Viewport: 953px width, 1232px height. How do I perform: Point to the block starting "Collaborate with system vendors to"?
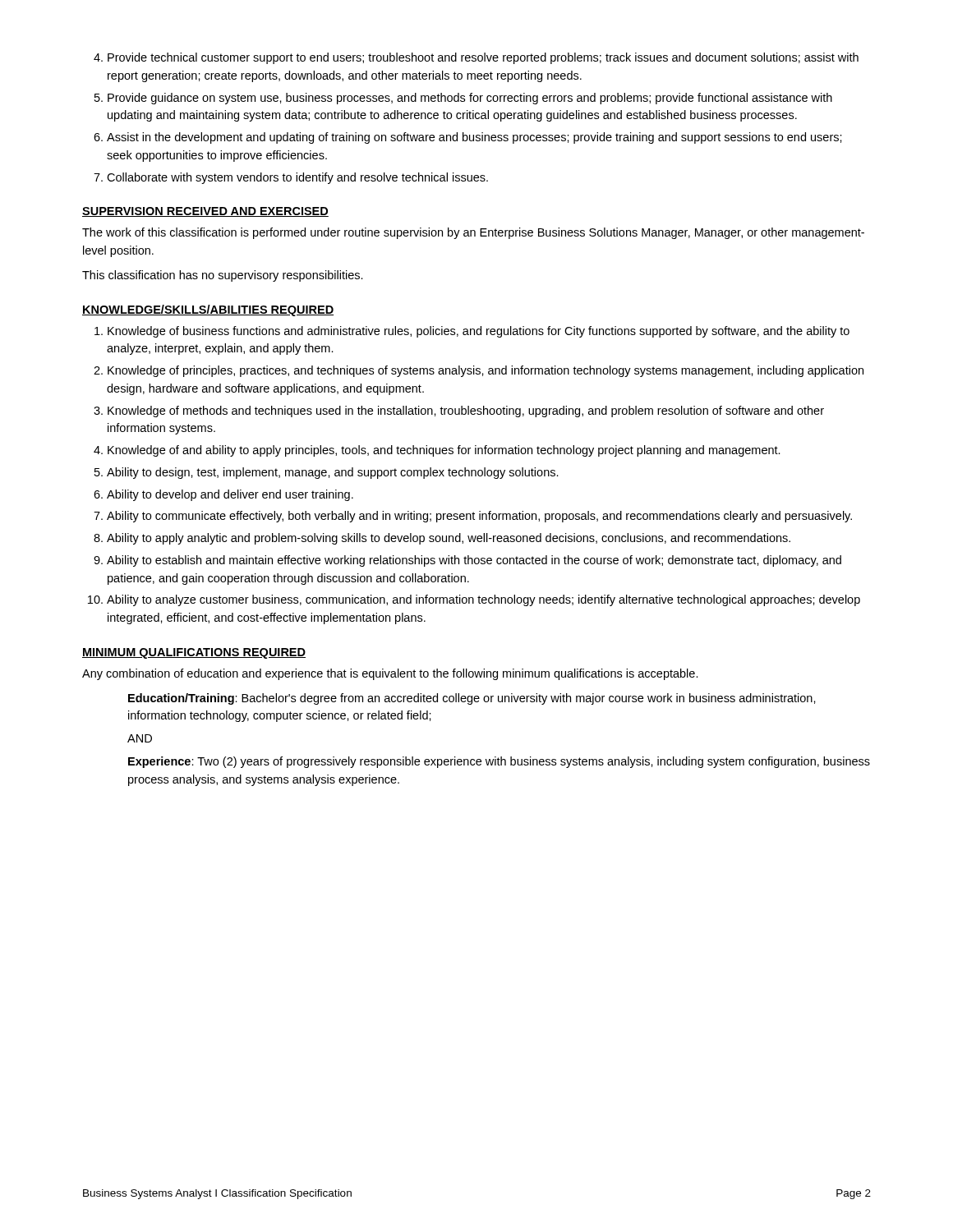point(489,178)
